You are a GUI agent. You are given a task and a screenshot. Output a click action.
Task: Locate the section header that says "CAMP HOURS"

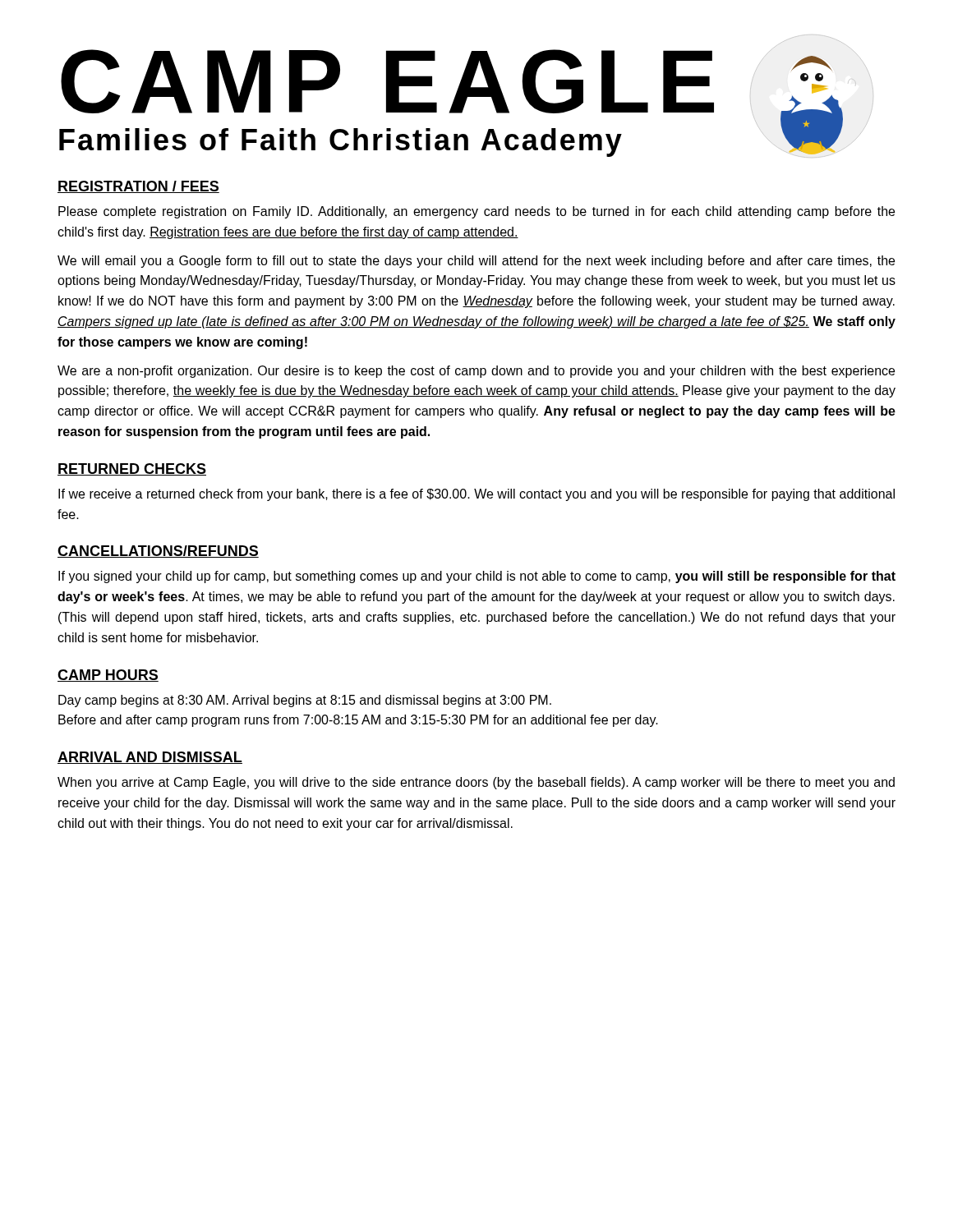(x=108, y=675)
